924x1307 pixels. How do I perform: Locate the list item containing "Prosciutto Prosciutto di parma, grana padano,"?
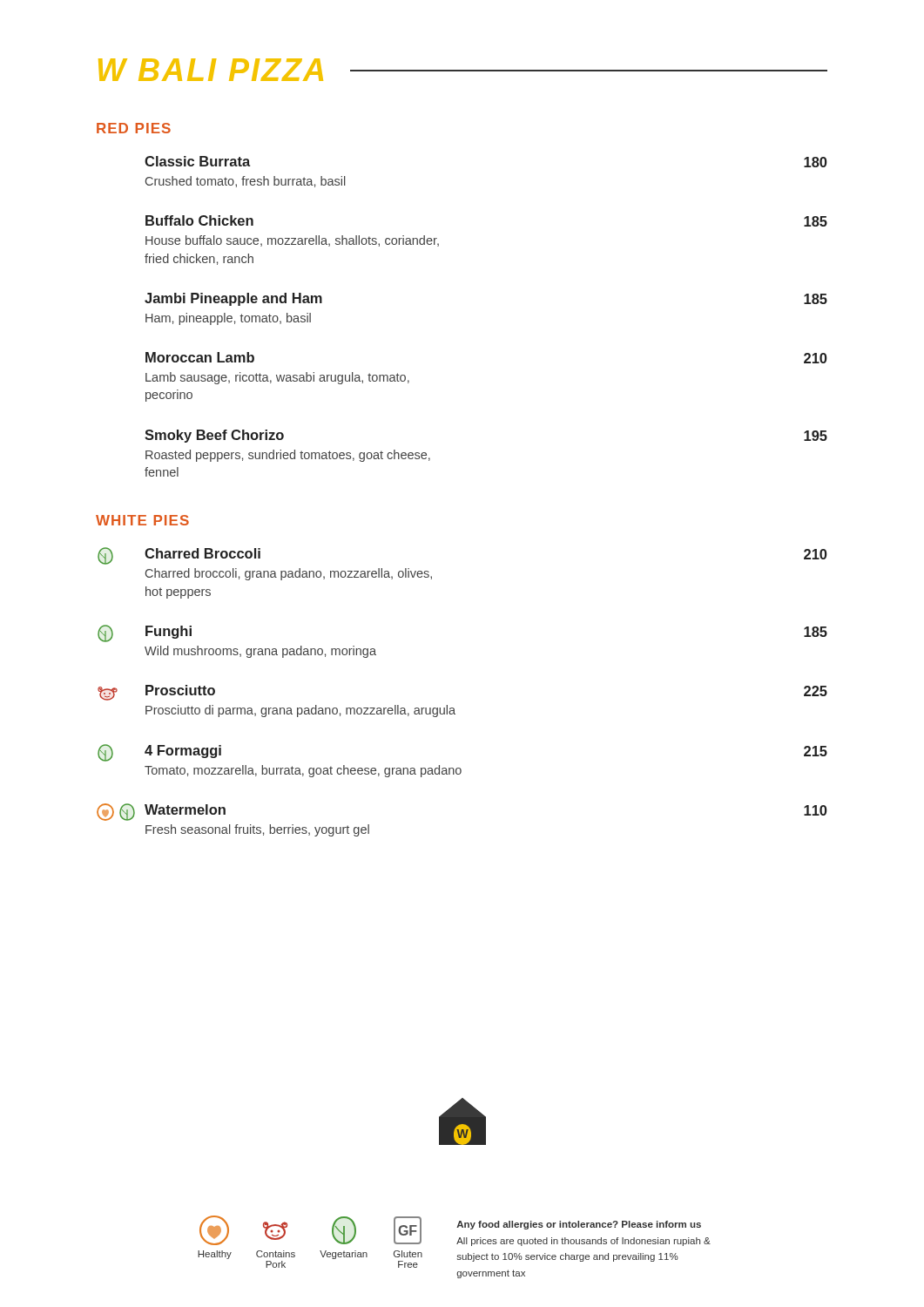point(462,701)
